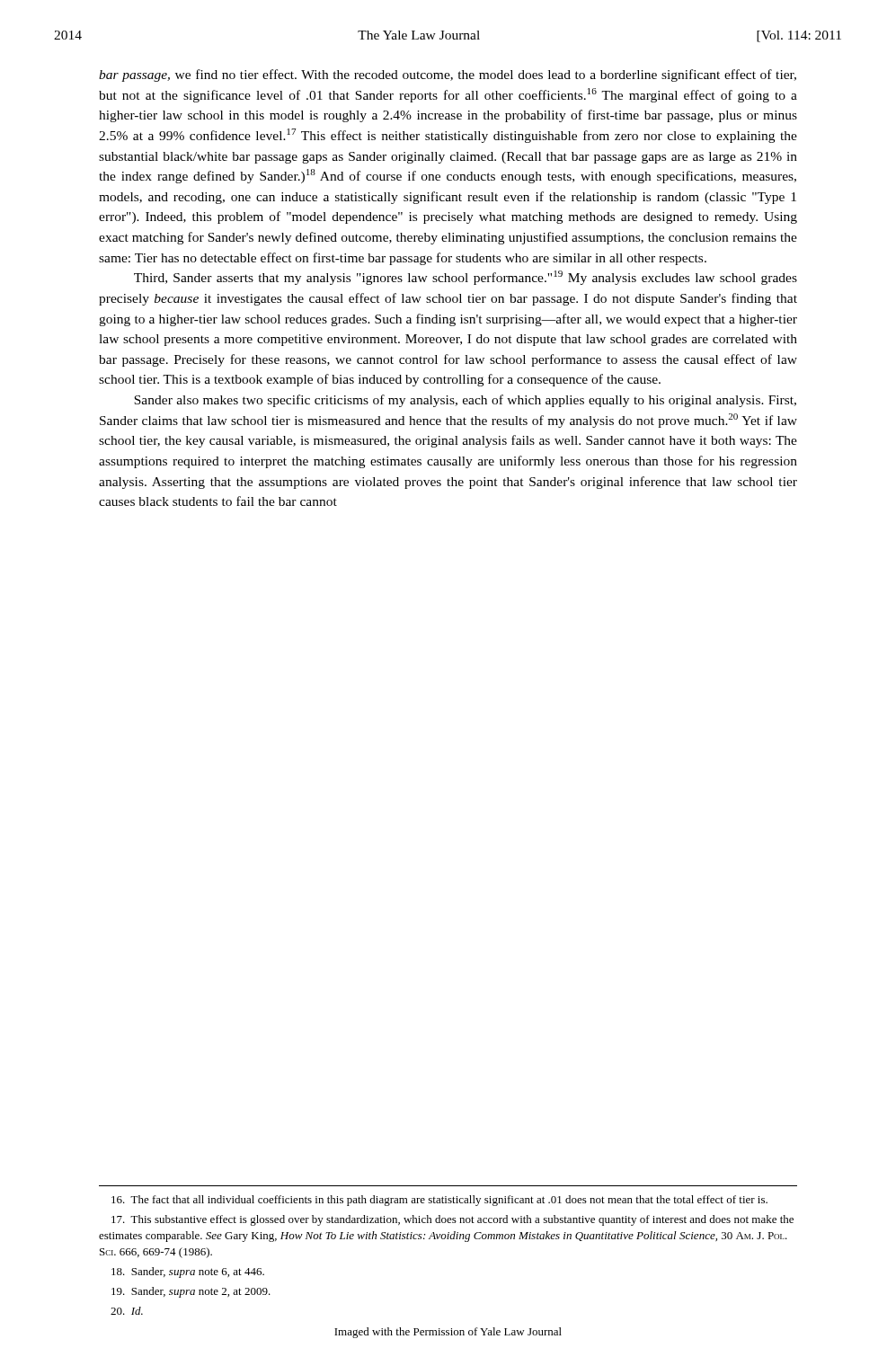Image resolution: width=896 pixels, height=1348 pixels.
Task: Point to the block beginning "This substantive effect is glossed over by standardization,"
Action: pos(446,1236)
